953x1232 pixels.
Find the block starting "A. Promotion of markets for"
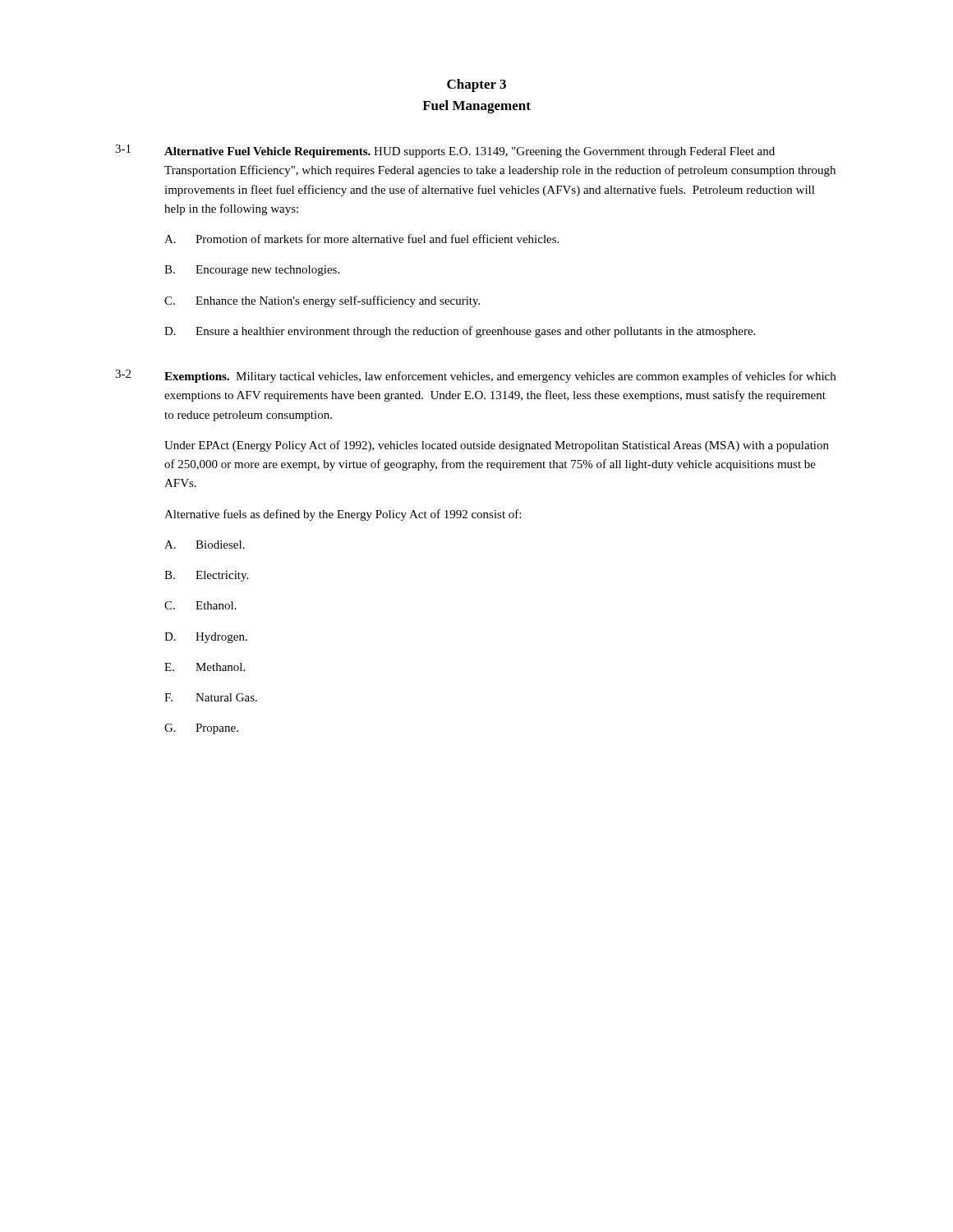[362, 240]
